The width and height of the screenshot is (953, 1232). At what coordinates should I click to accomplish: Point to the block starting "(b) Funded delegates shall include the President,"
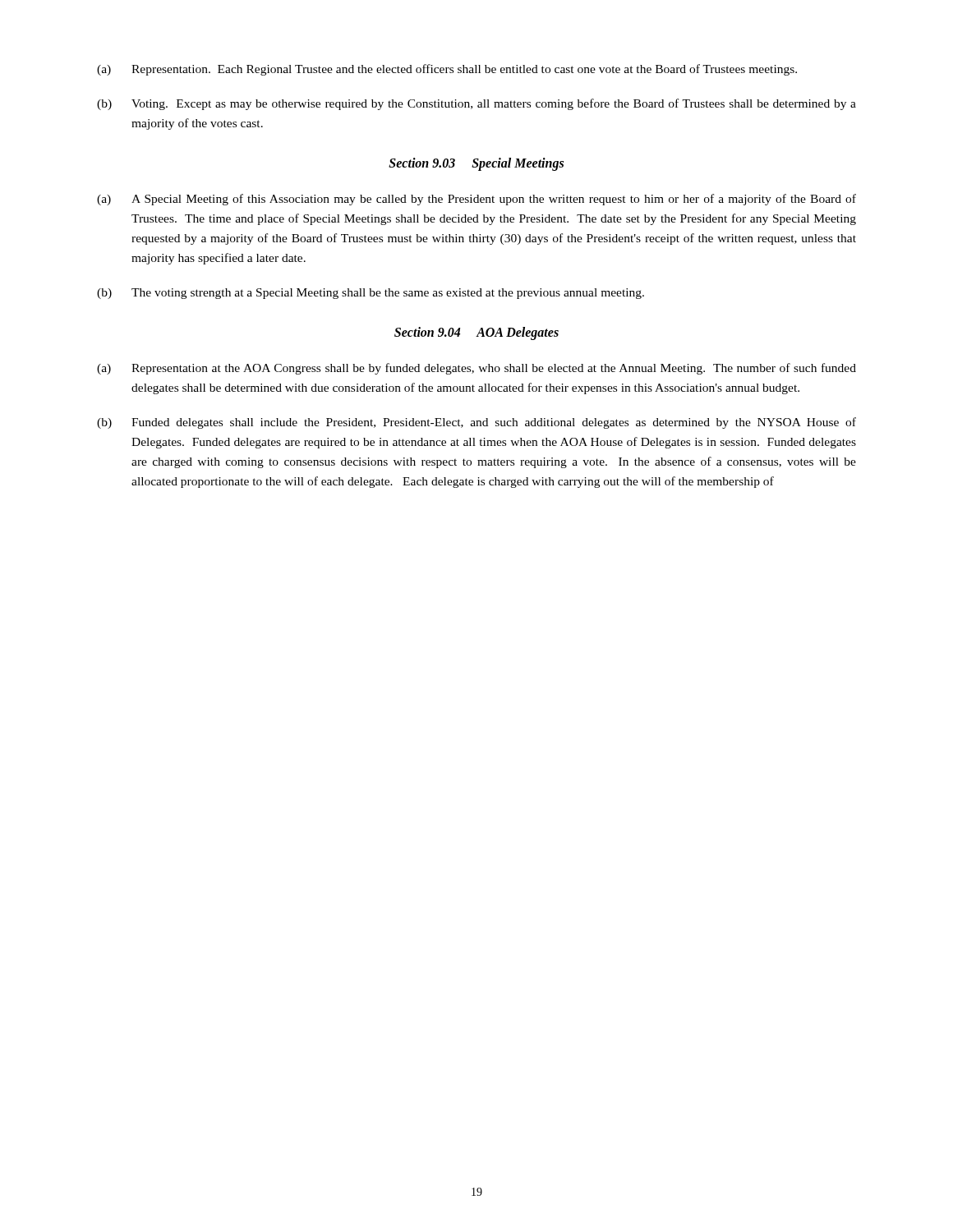(476, 452)
